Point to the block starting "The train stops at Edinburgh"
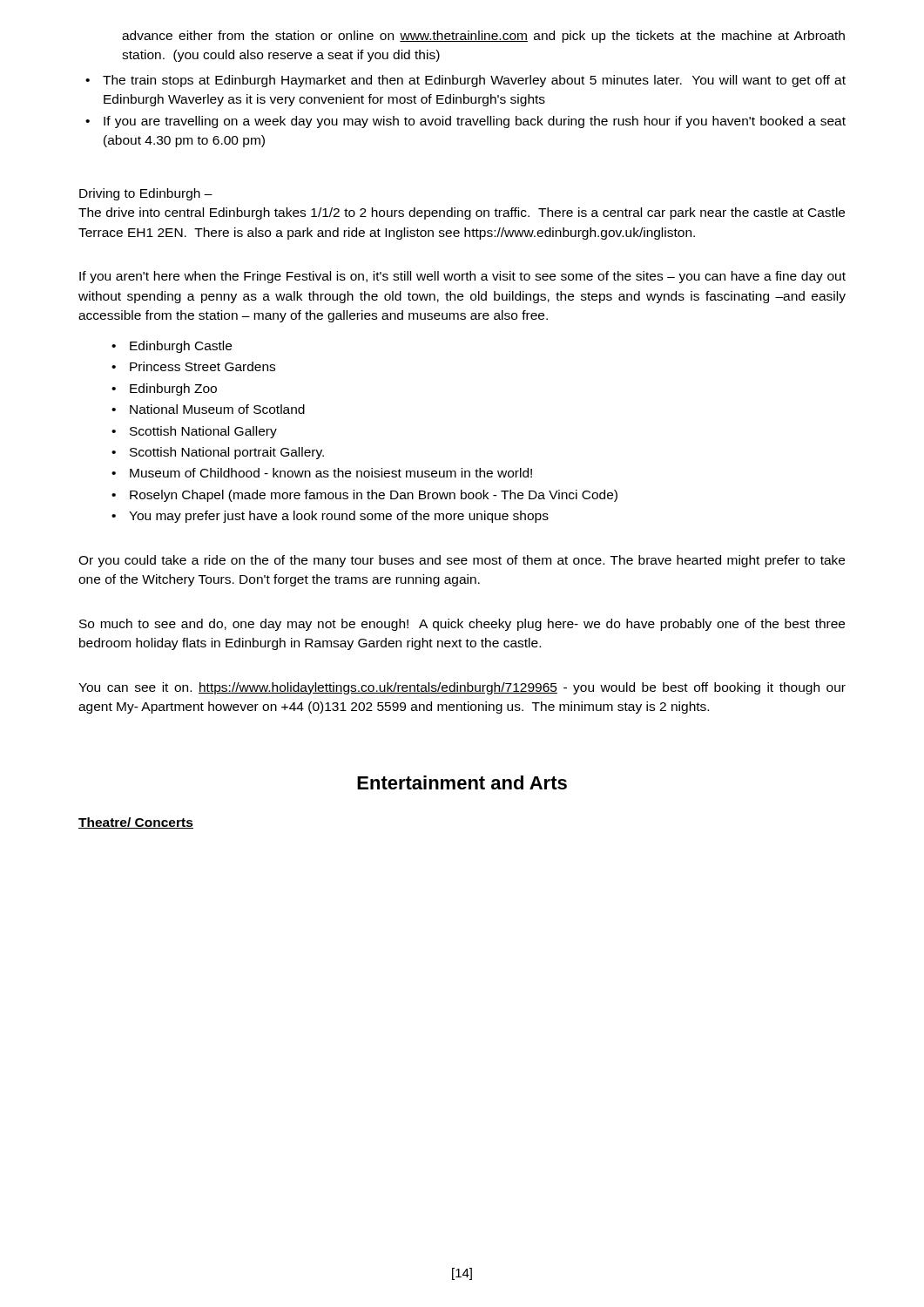This screenshot has height=1307, width=924. [462, 90]
